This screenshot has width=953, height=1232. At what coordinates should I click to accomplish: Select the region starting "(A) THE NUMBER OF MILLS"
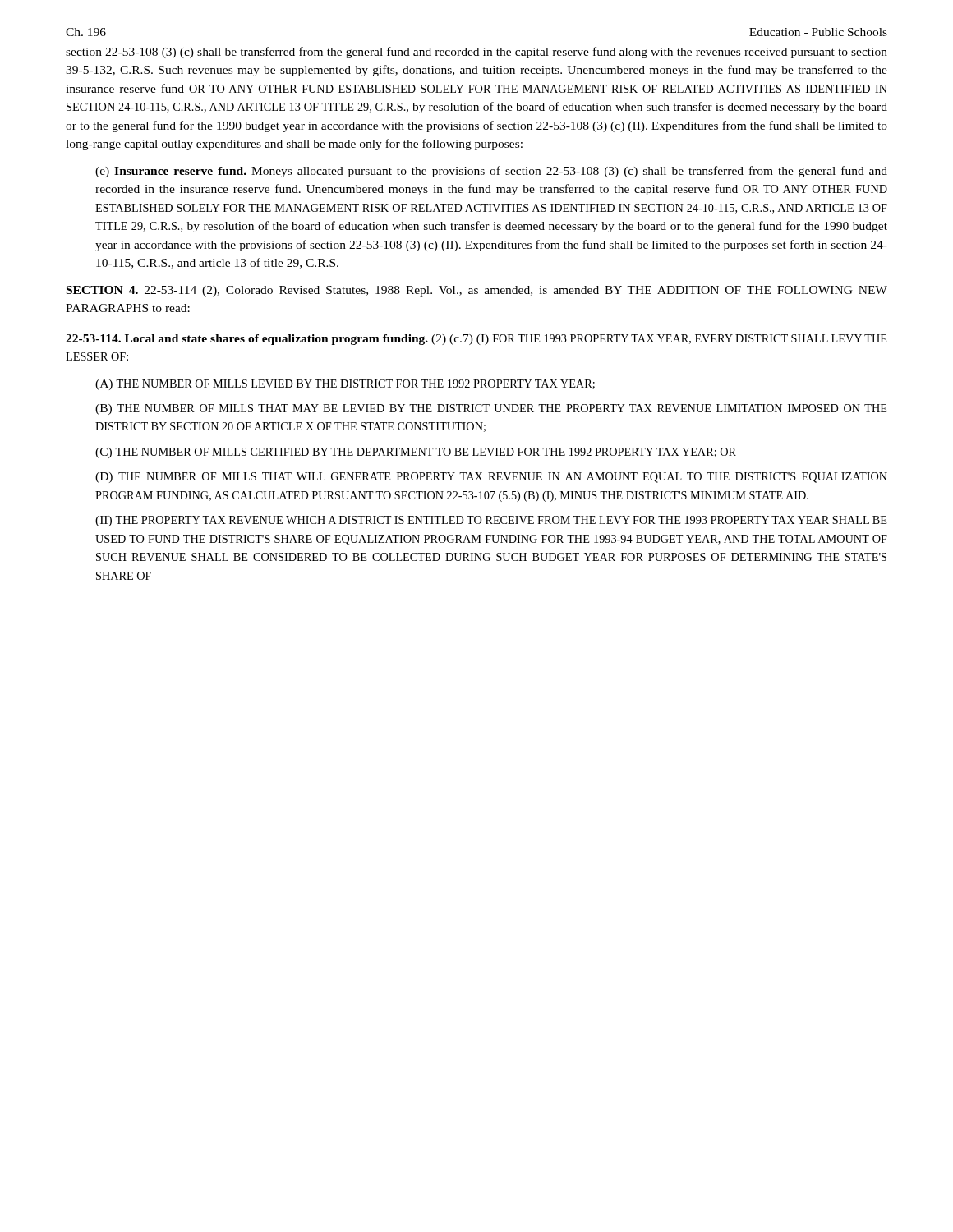(x=491, y=383)
